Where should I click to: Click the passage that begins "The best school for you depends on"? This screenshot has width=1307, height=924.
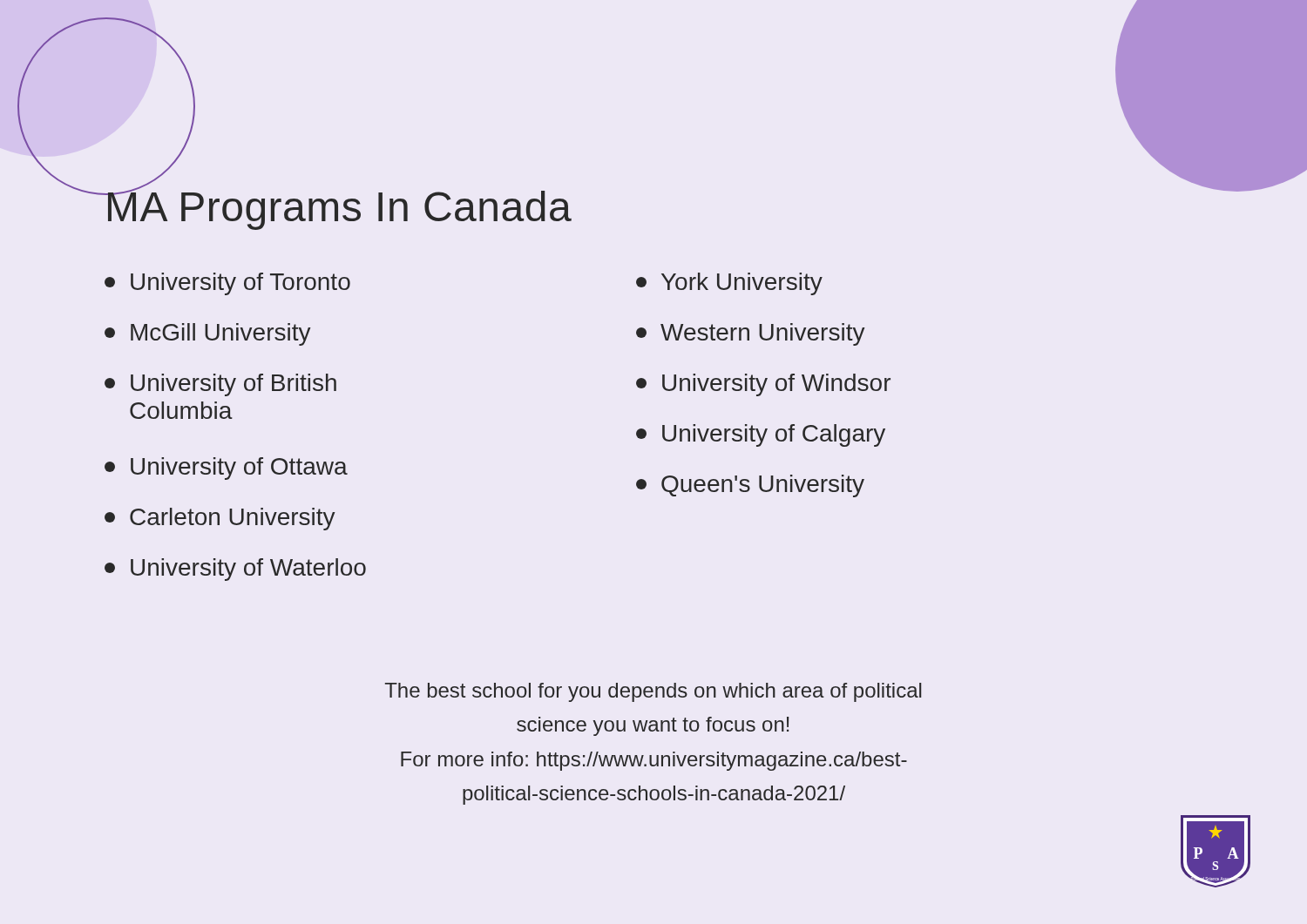[x=654, y=742]
